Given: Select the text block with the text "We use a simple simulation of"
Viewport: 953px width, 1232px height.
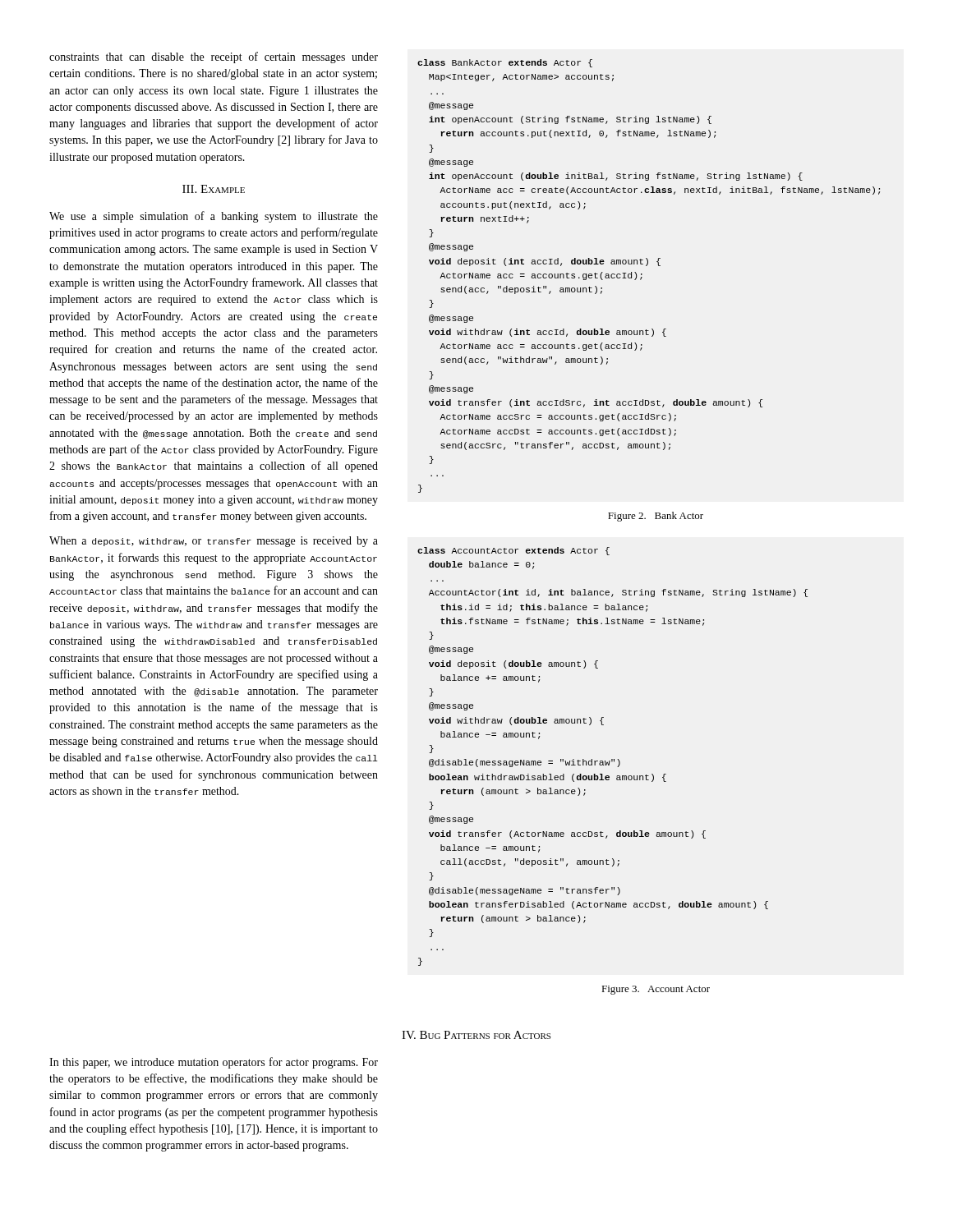Looking at the screenshot, I should click(x=214, y=504).
